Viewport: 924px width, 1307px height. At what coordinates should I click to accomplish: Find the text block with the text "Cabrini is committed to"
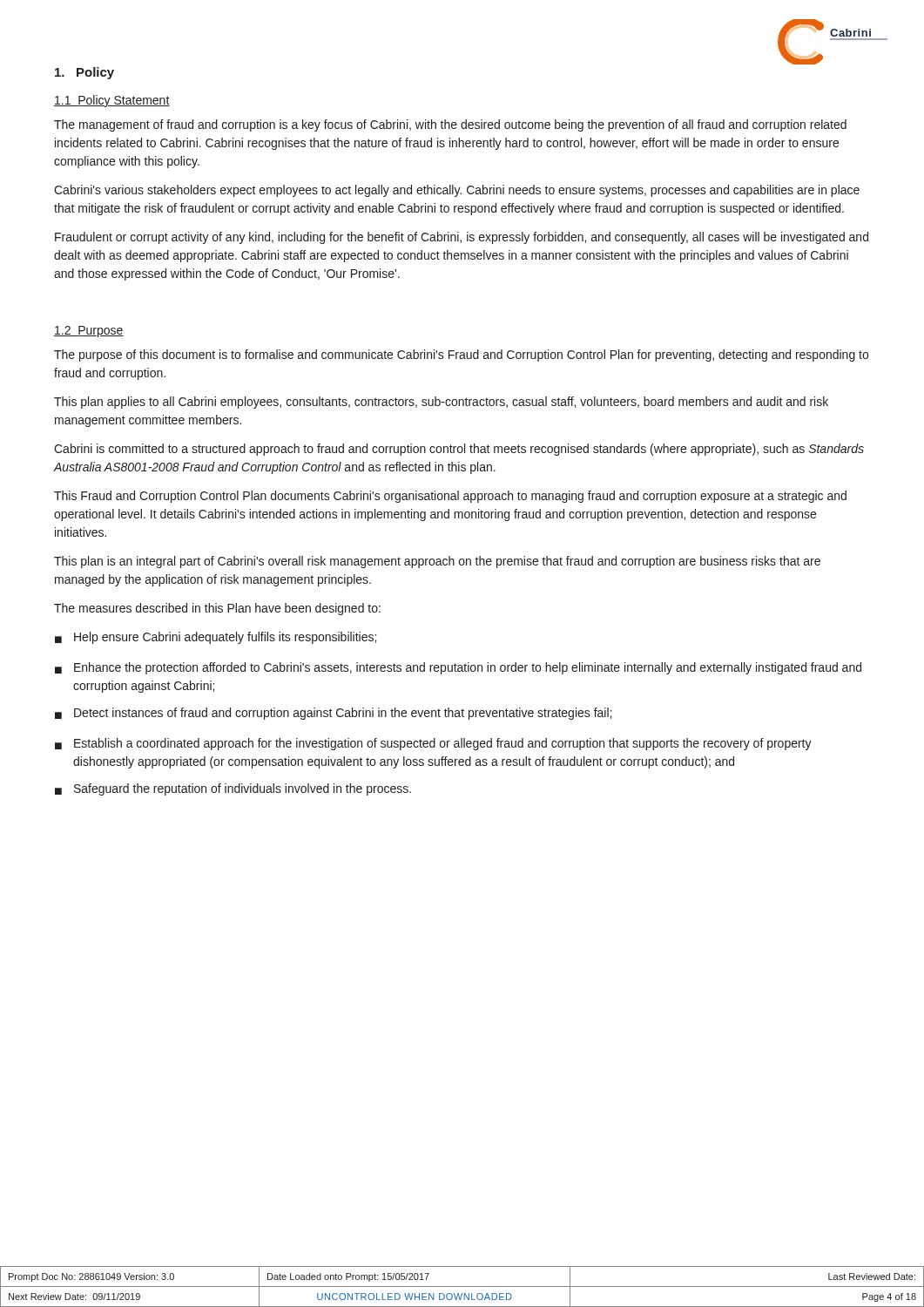462,458
